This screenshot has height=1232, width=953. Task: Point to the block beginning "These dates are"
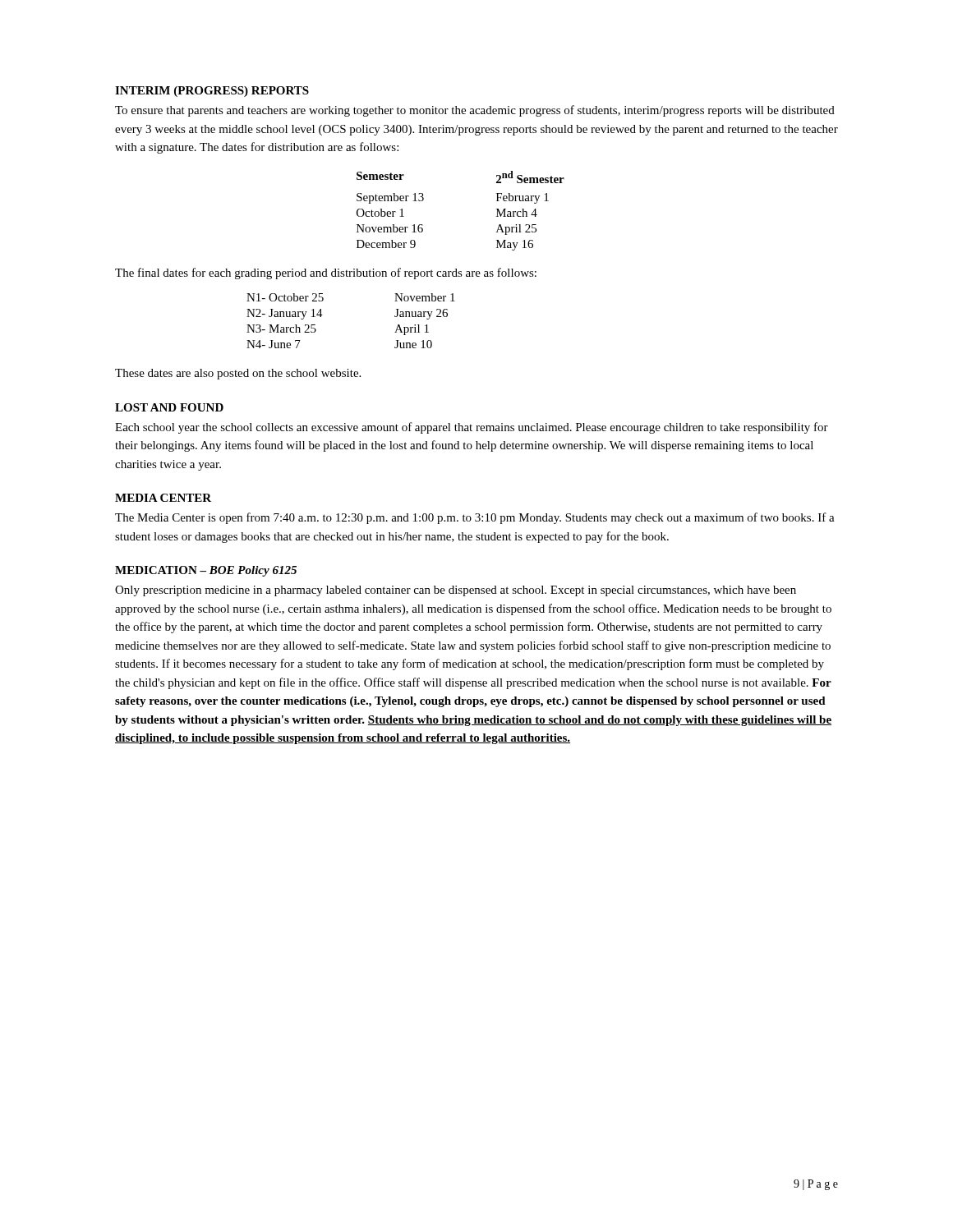click(x=238, y=374)
